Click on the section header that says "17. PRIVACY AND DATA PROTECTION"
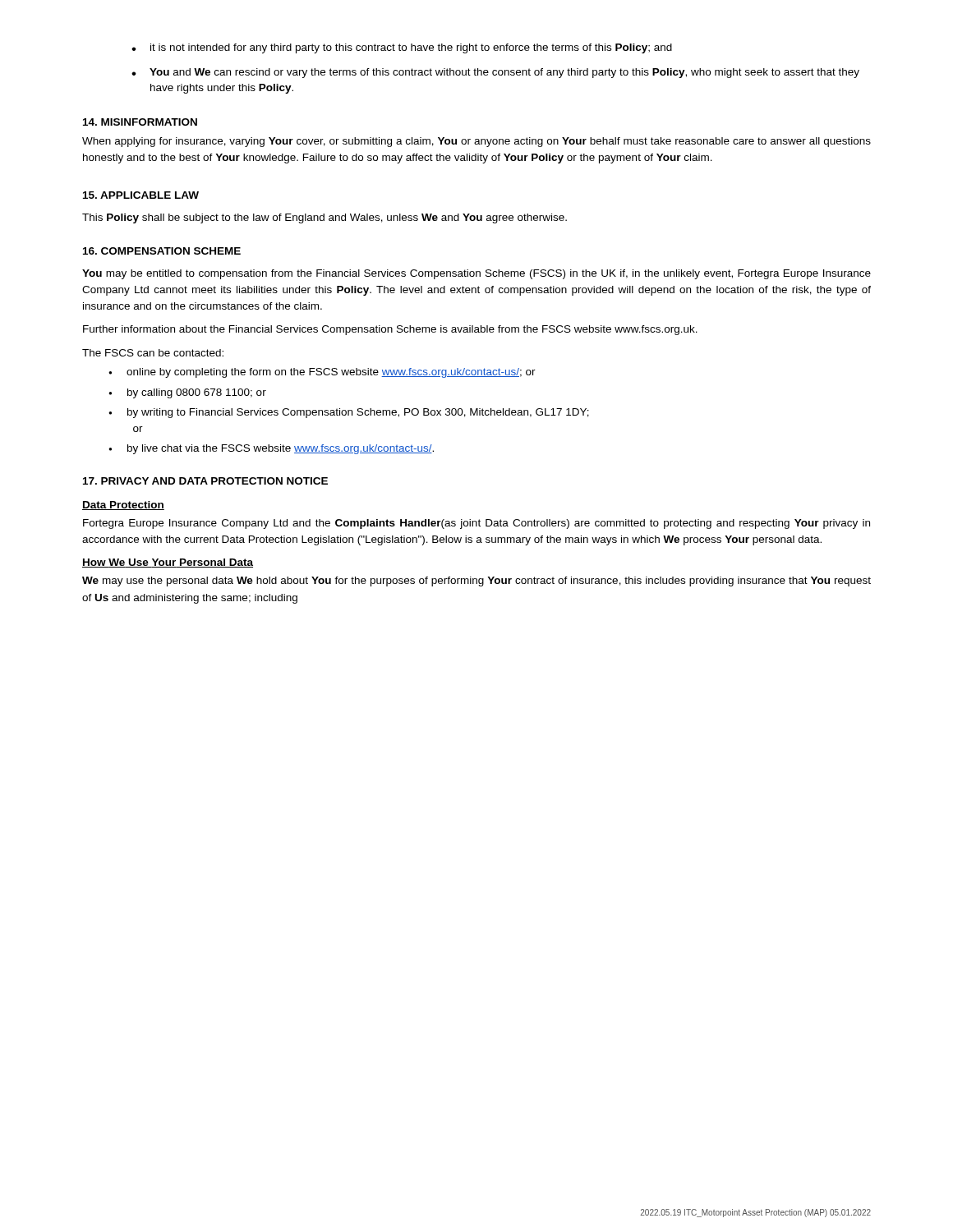Image resolution: width=953 pixels, height=1232 pixels. tap(205, 481)
